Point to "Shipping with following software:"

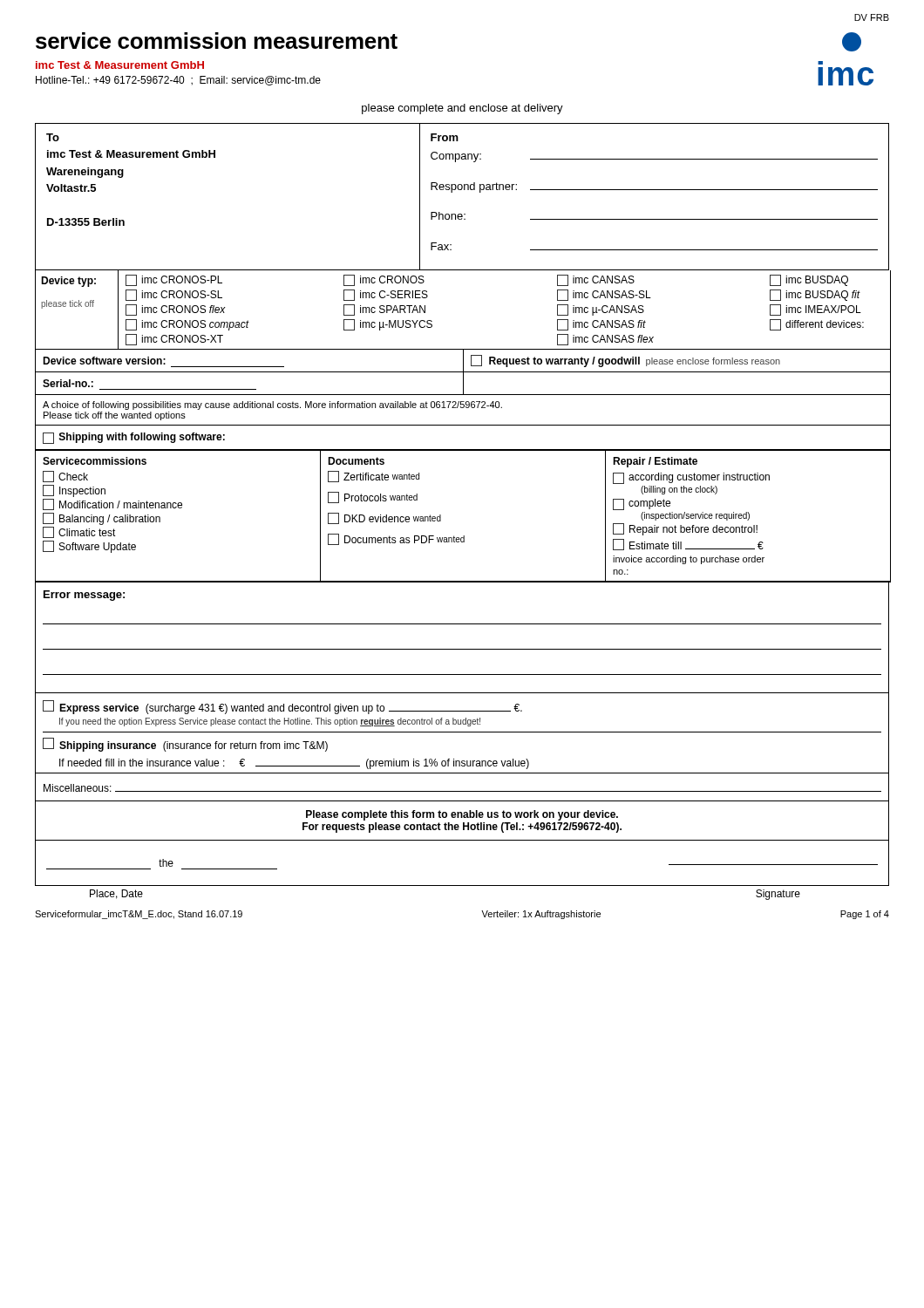pyautogui.click(x=134, y=437)
